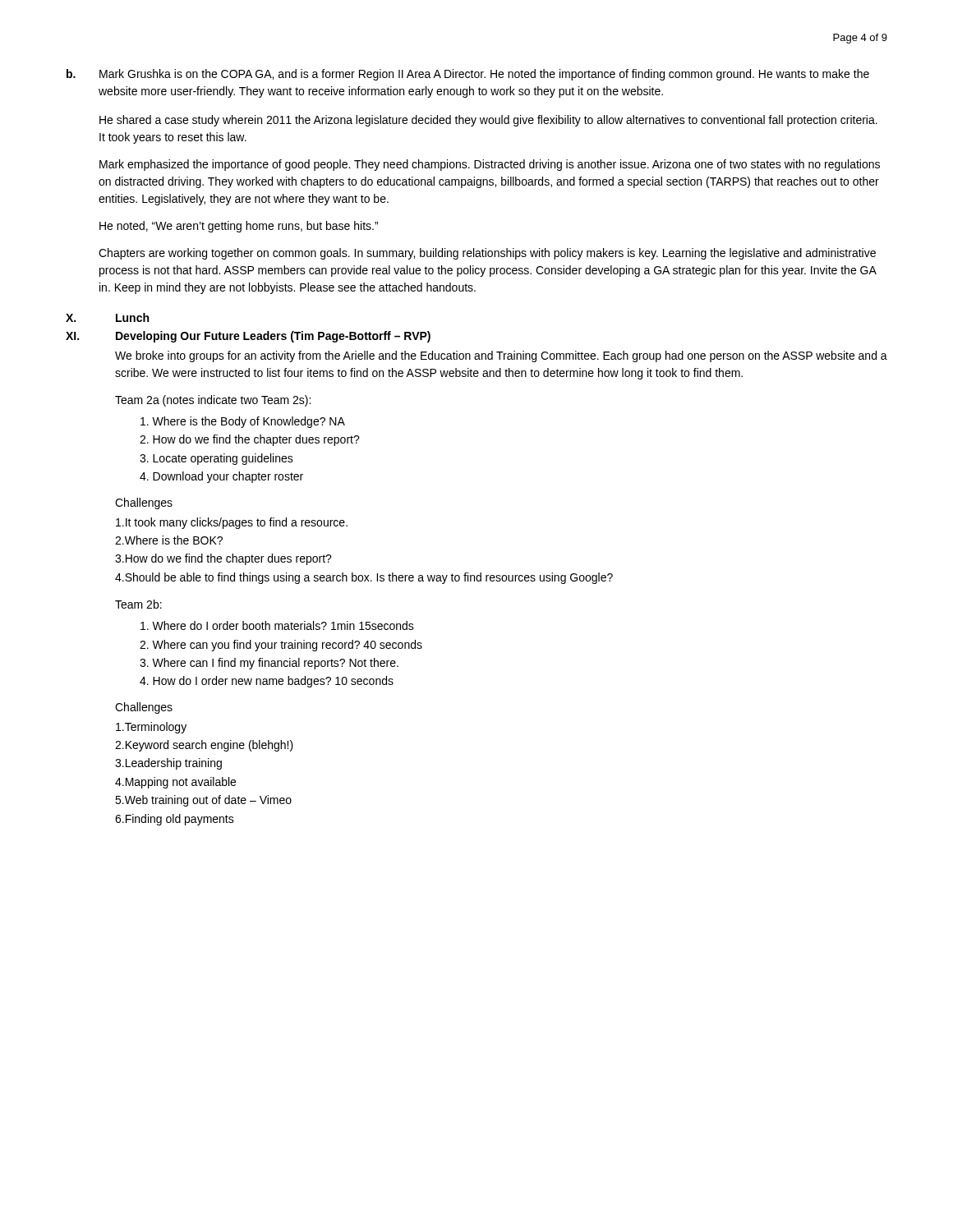Click where it says "Team 2b:"
Image resolution: width=953 pixels, height=1232 pixels.
(139, 605)
